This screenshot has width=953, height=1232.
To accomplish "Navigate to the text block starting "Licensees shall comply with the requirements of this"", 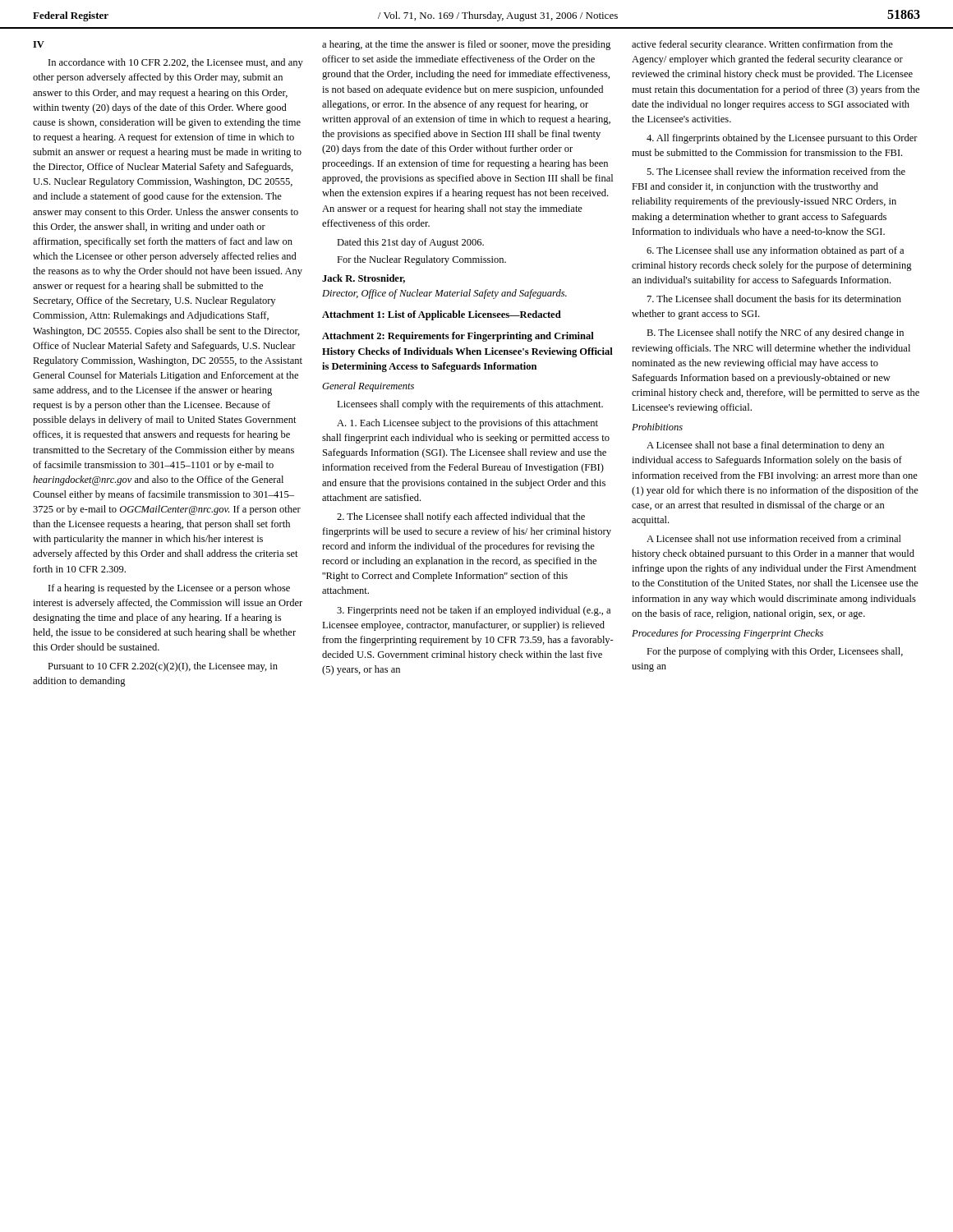I will tap(468, 537).
